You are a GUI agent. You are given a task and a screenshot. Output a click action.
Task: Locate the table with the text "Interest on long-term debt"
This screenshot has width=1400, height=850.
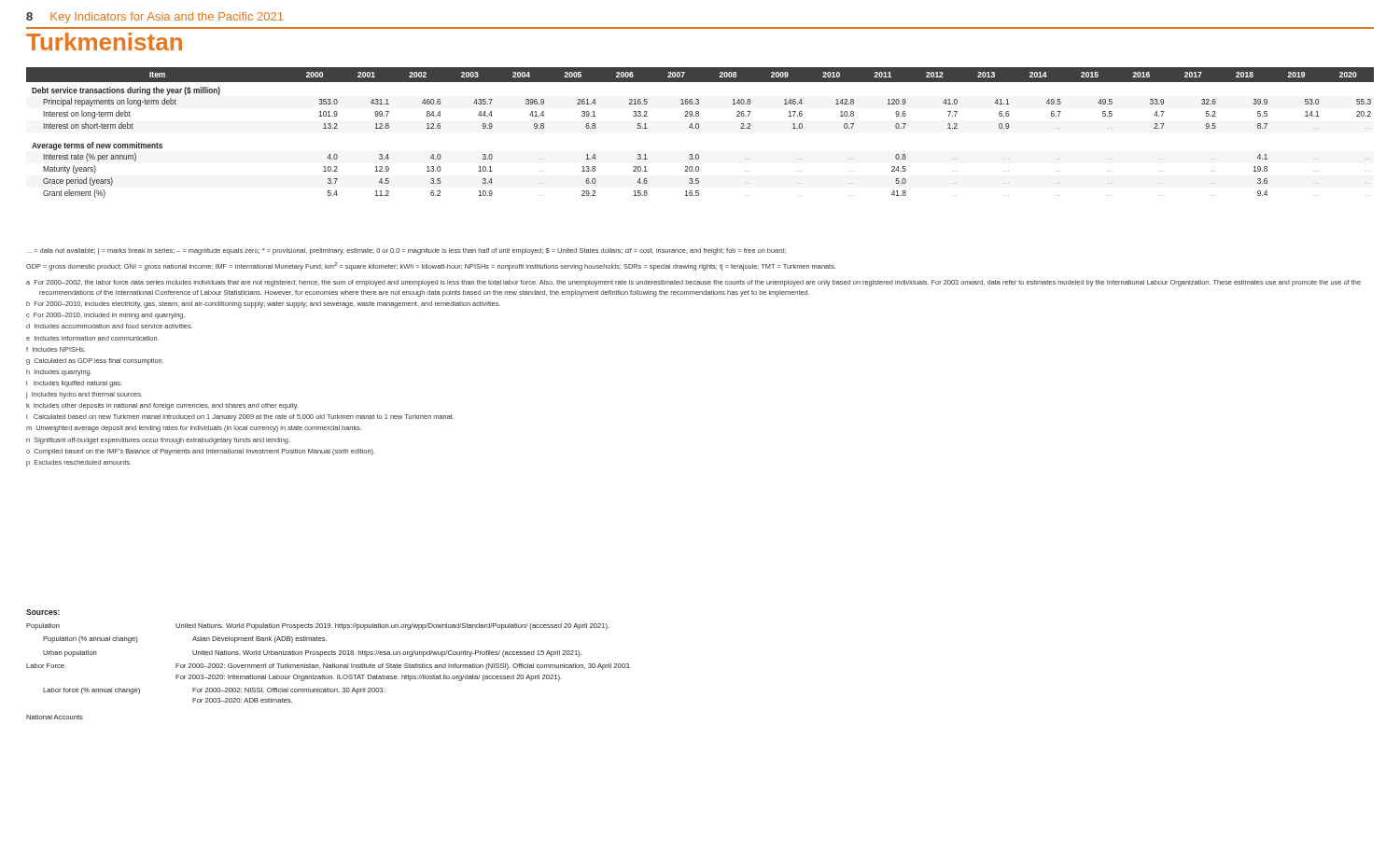tap(700, 133)
